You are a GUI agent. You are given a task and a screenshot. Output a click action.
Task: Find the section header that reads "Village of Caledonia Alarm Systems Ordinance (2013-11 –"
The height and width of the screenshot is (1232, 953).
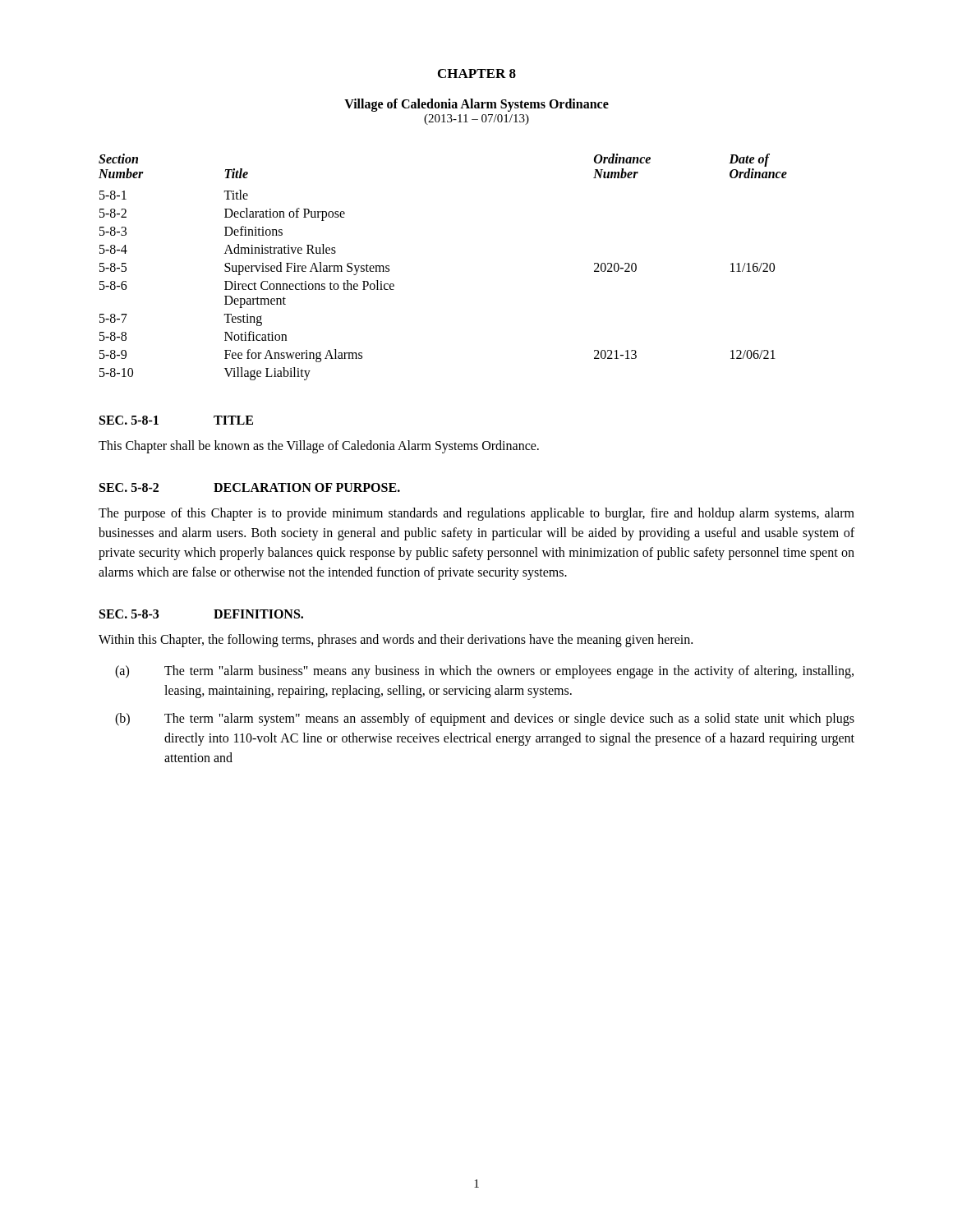tap(476, 111)
